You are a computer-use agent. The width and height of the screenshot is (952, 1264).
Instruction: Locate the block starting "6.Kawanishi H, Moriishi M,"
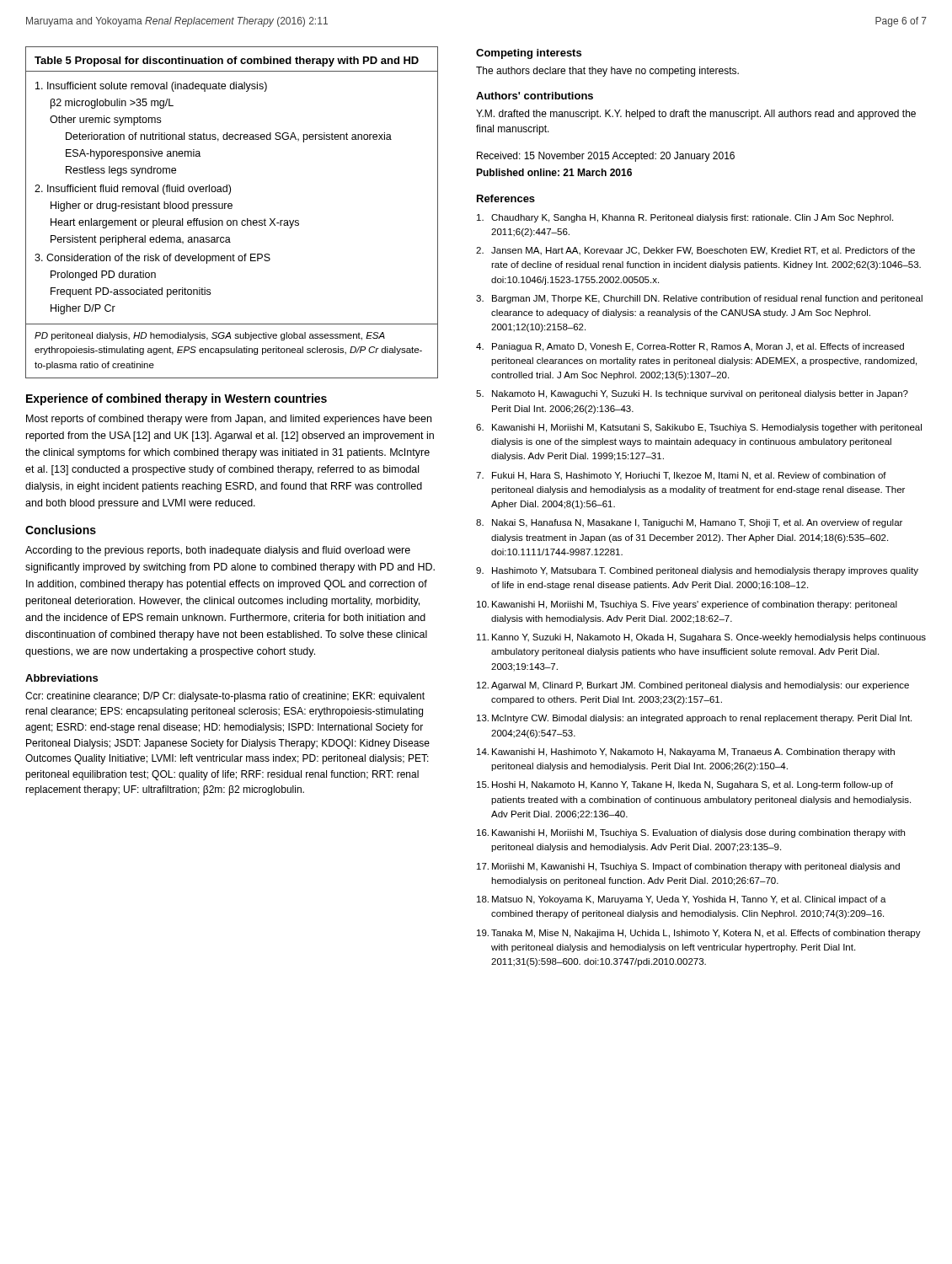(701, 442)
